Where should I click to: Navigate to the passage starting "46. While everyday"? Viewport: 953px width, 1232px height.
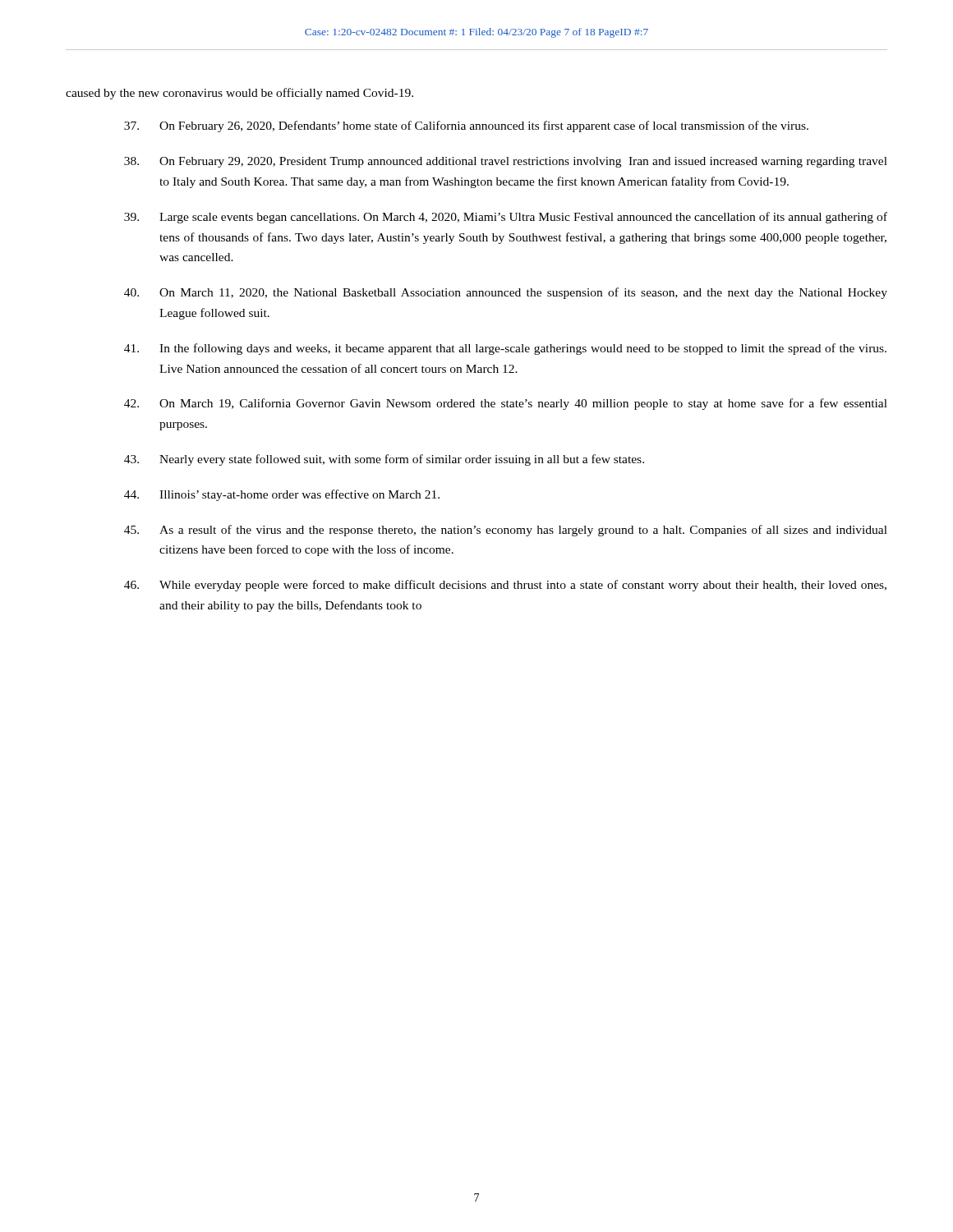click(x=476, y=595)
